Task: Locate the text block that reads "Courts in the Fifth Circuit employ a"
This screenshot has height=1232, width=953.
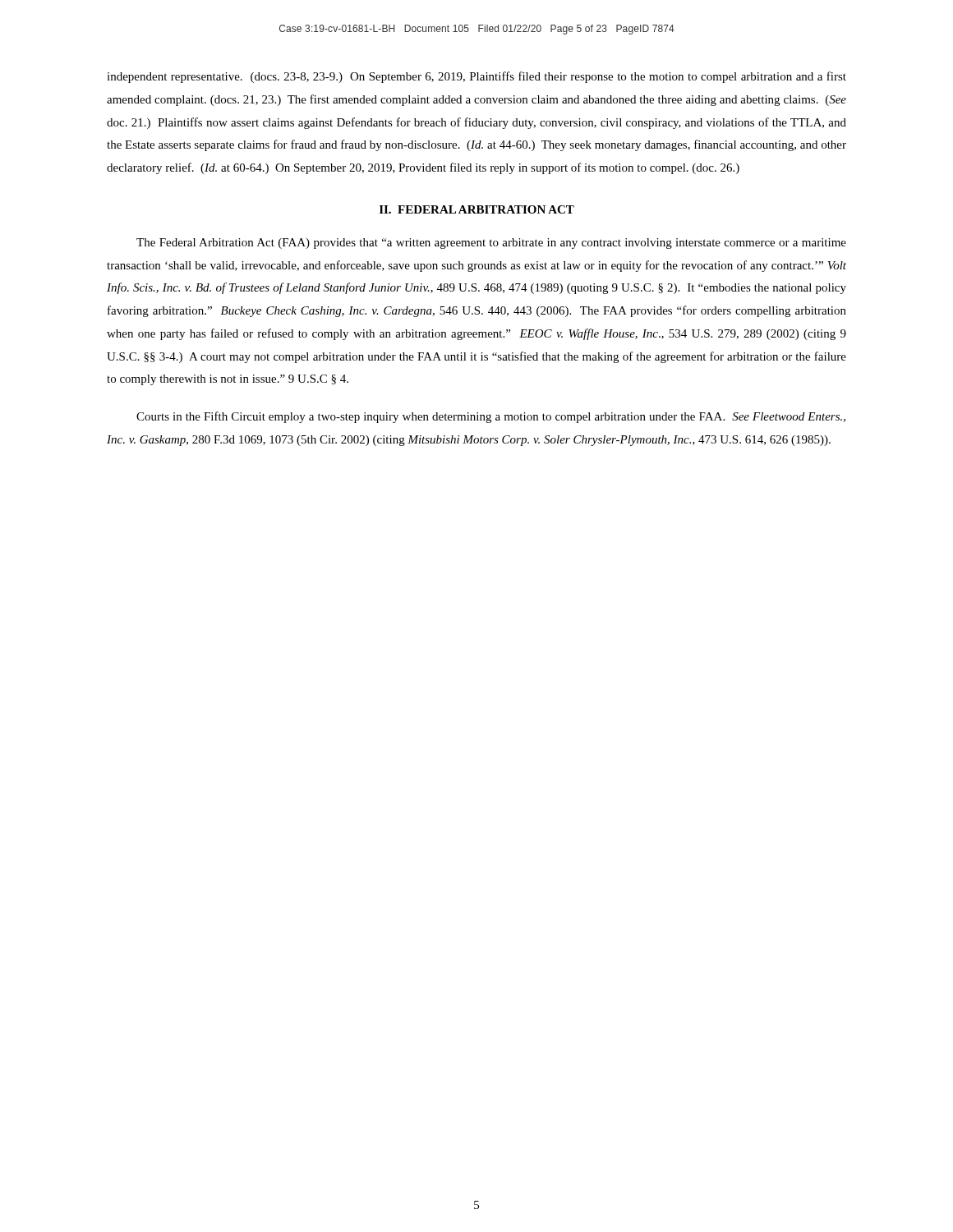Action: [476, 428]
